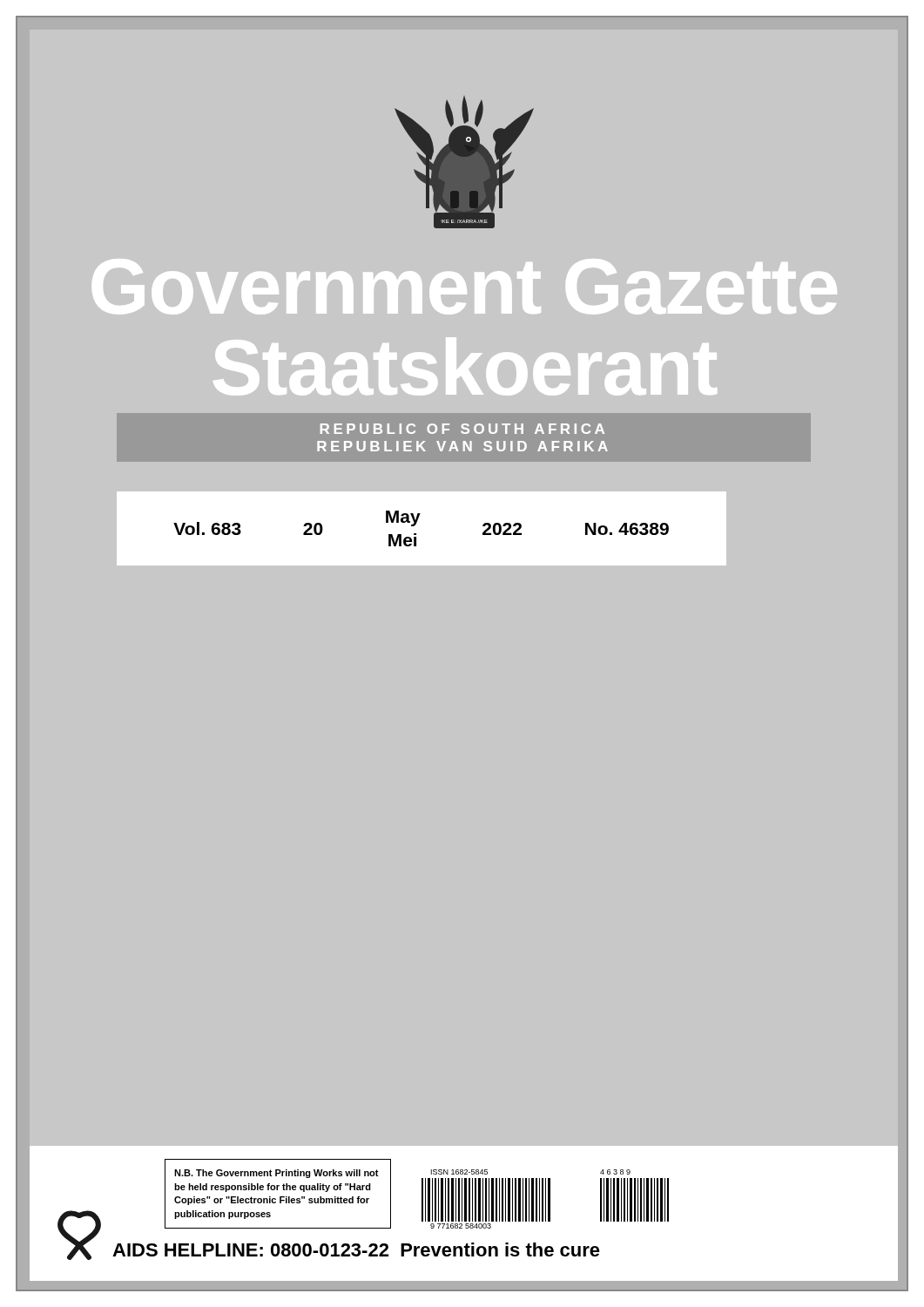Locate the text block starting "REPUBLIC OF SOUTH AFRICA REPUBLIEK VAN"
924x1307 pixels.
[x=464, y=438]
